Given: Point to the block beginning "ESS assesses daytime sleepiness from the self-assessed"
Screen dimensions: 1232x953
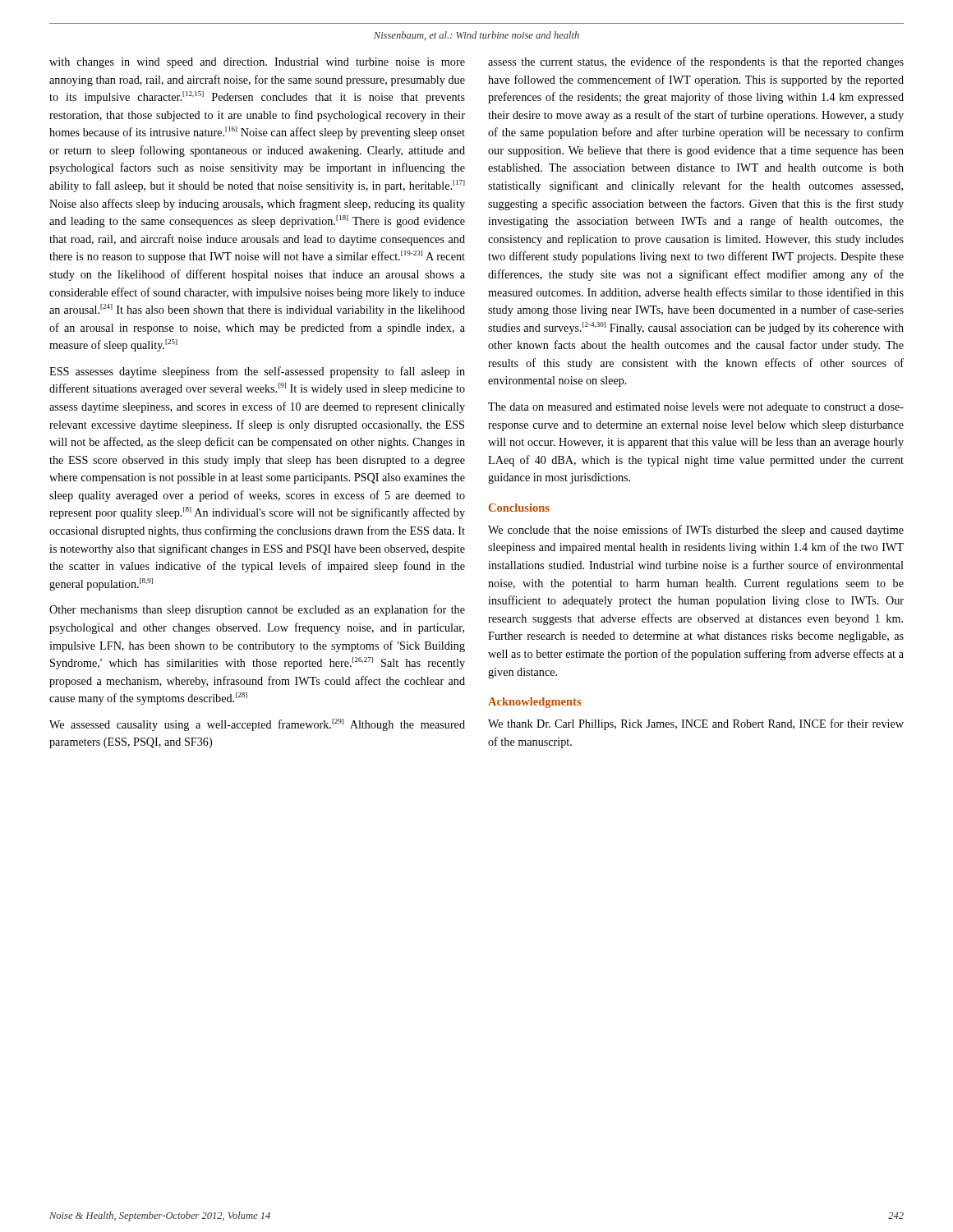Looking at the screenshot, I should 257,478.
